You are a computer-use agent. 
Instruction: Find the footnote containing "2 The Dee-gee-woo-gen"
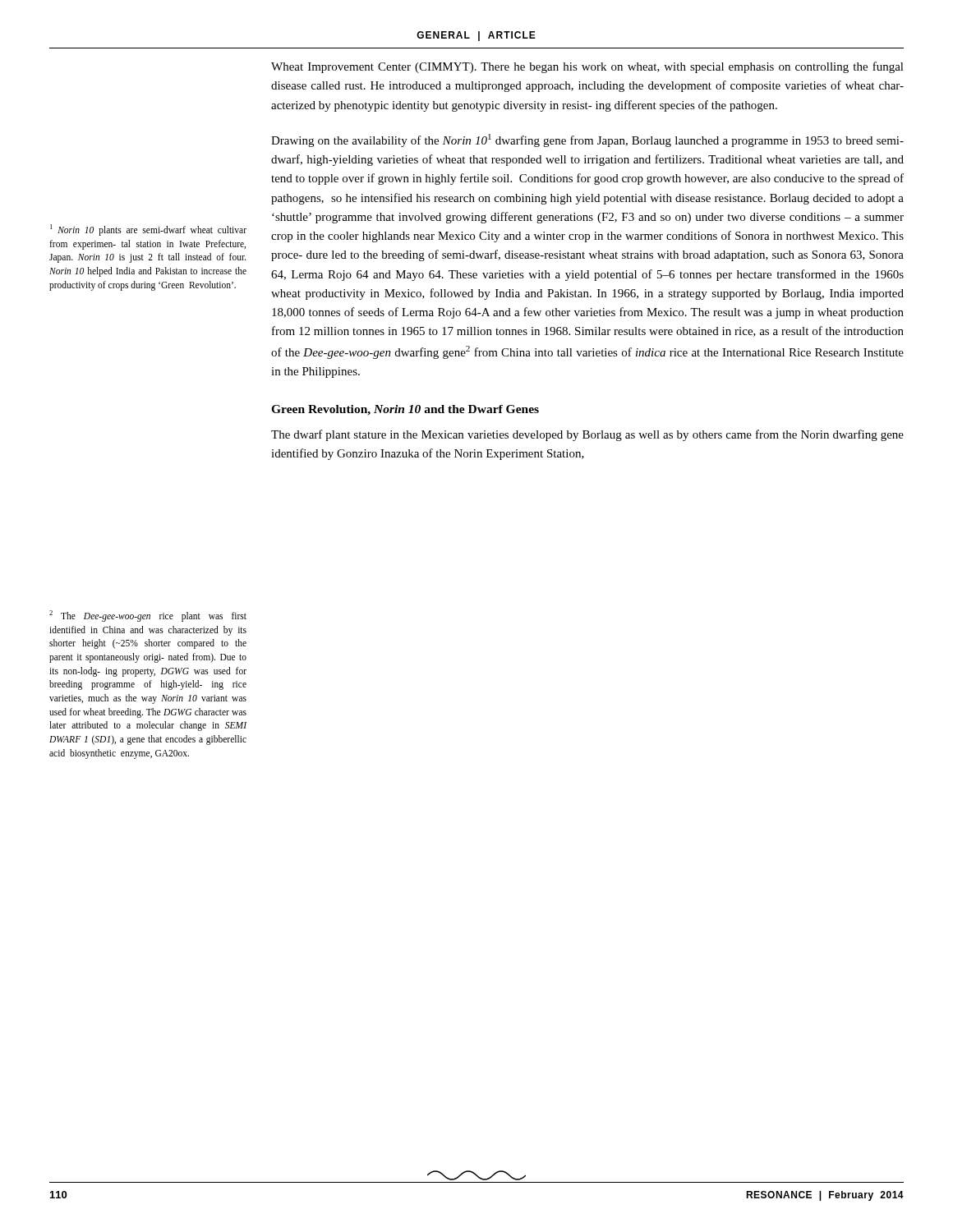148,684
